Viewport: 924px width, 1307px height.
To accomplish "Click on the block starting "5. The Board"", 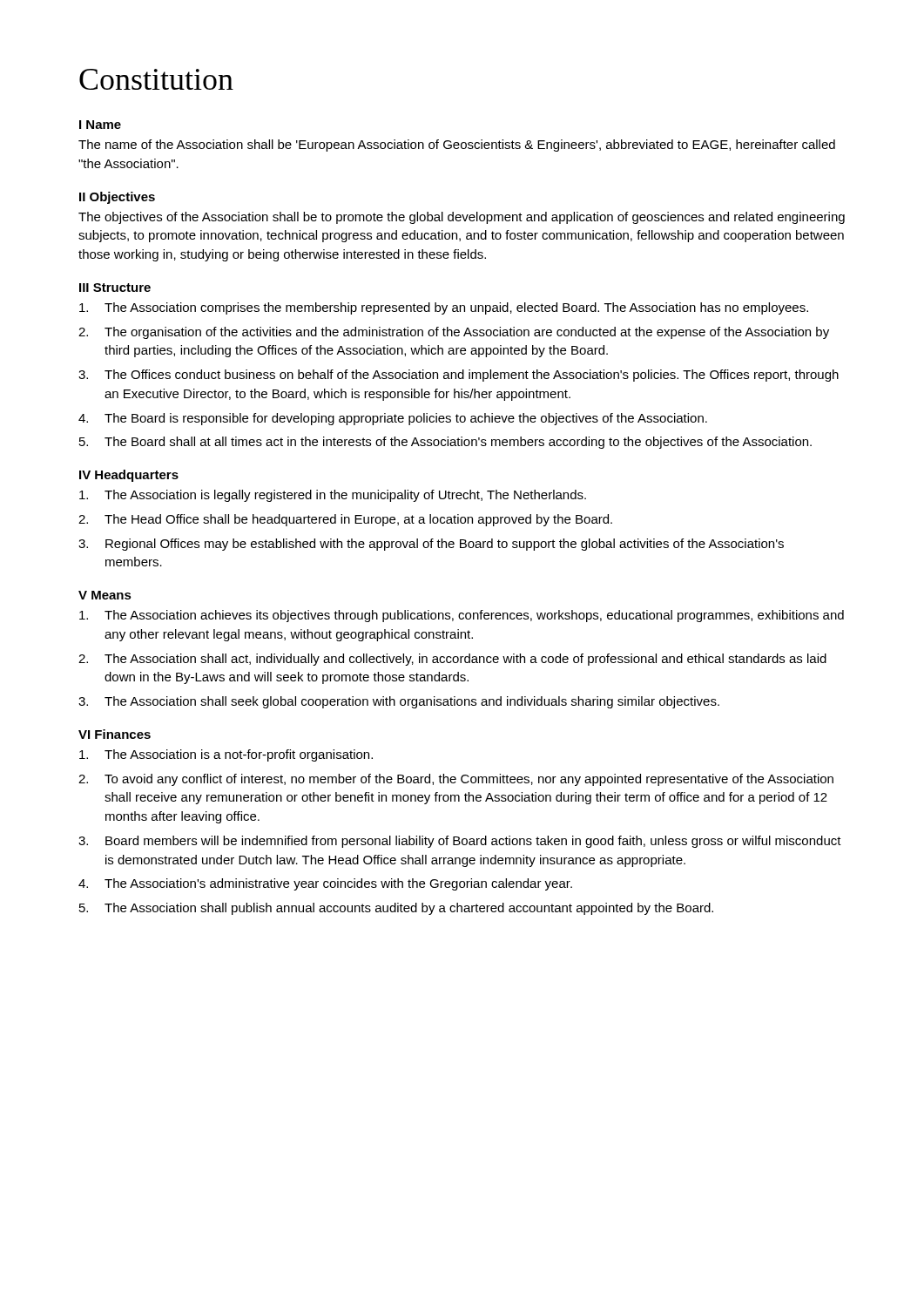I will [462, 442].
